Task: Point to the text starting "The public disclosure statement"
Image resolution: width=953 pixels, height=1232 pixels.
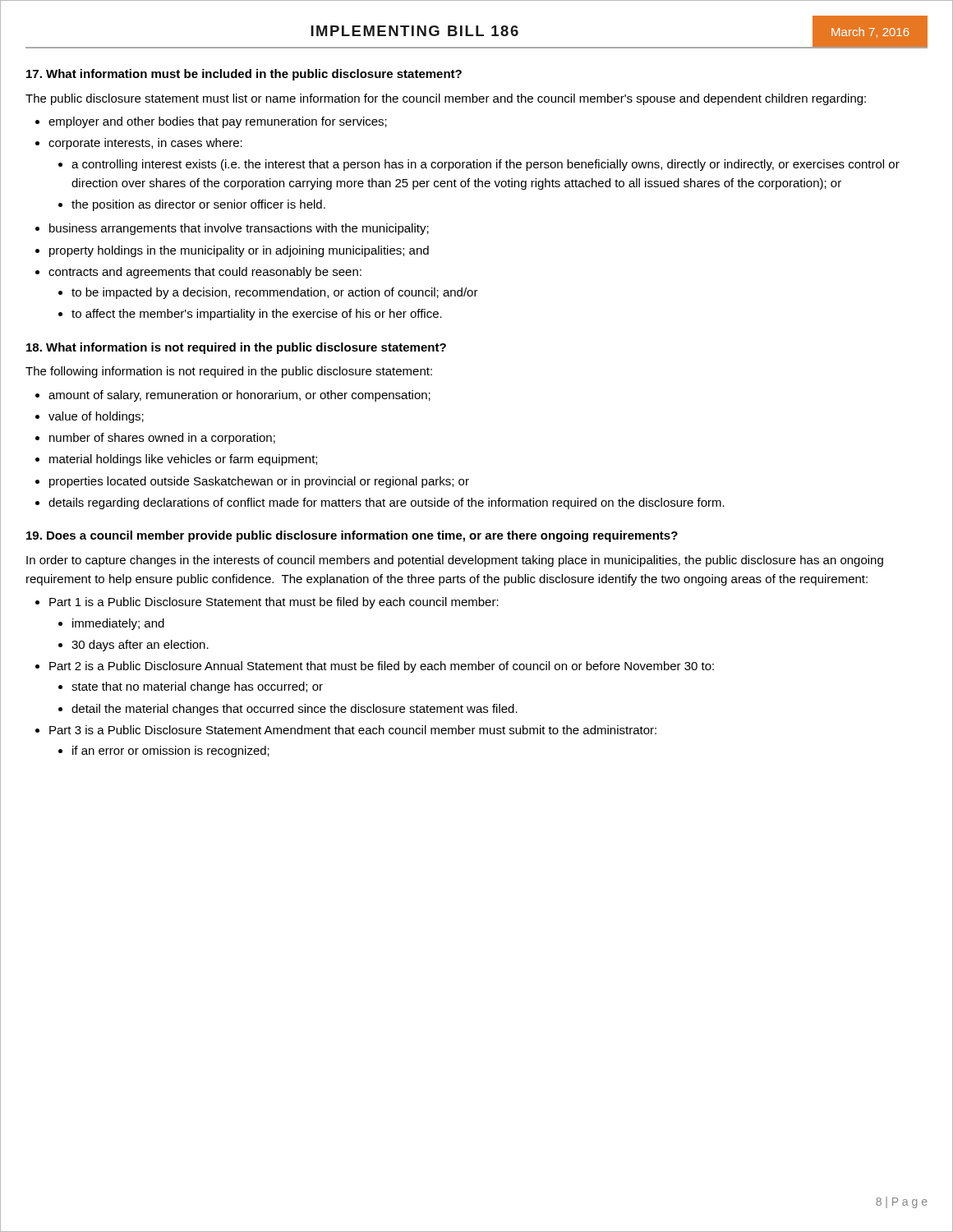Action: [446, 98]
